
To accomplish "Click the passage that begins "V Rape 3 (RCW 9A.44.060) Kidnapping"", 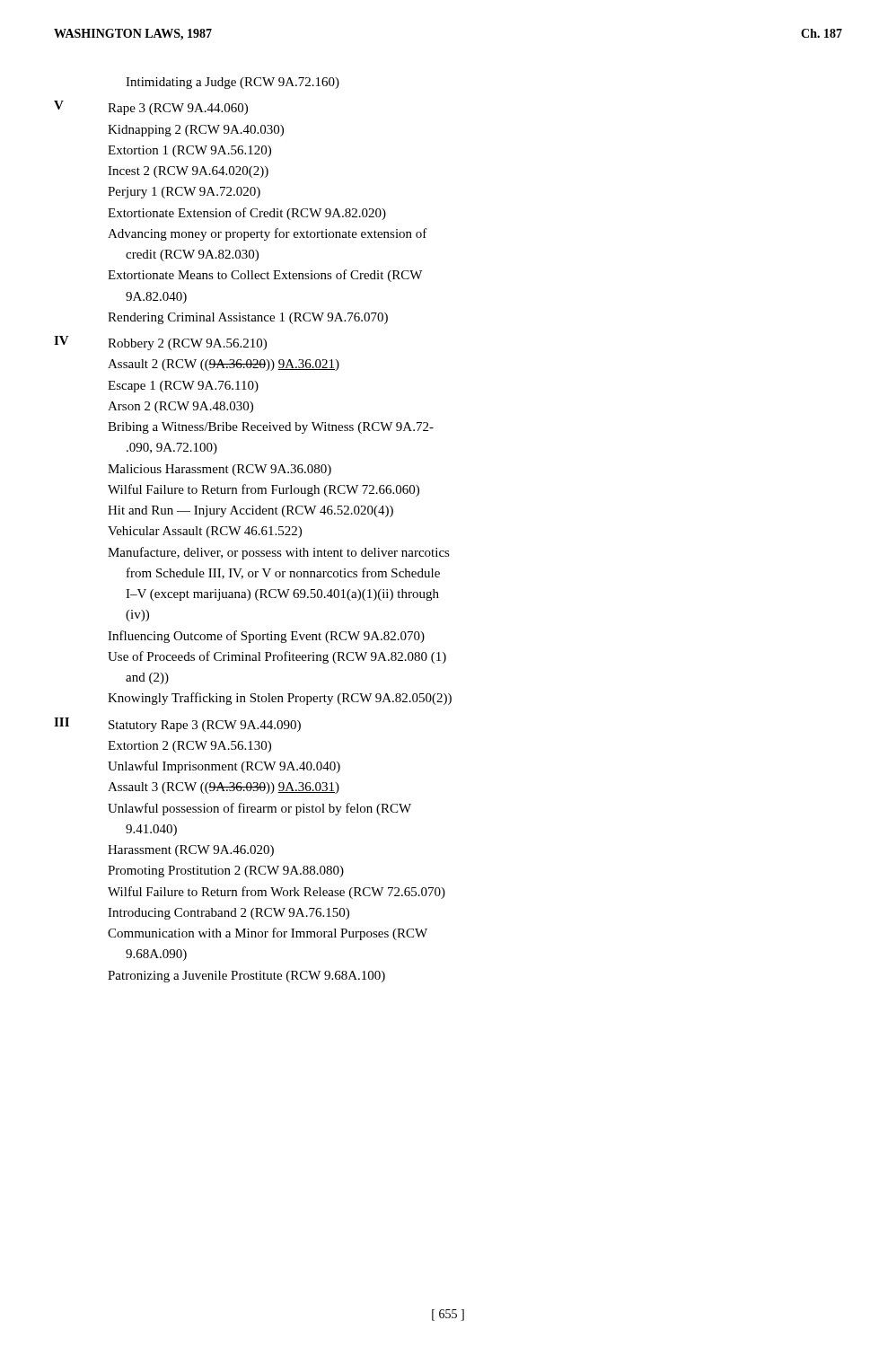I will click(x=151, y=108).
